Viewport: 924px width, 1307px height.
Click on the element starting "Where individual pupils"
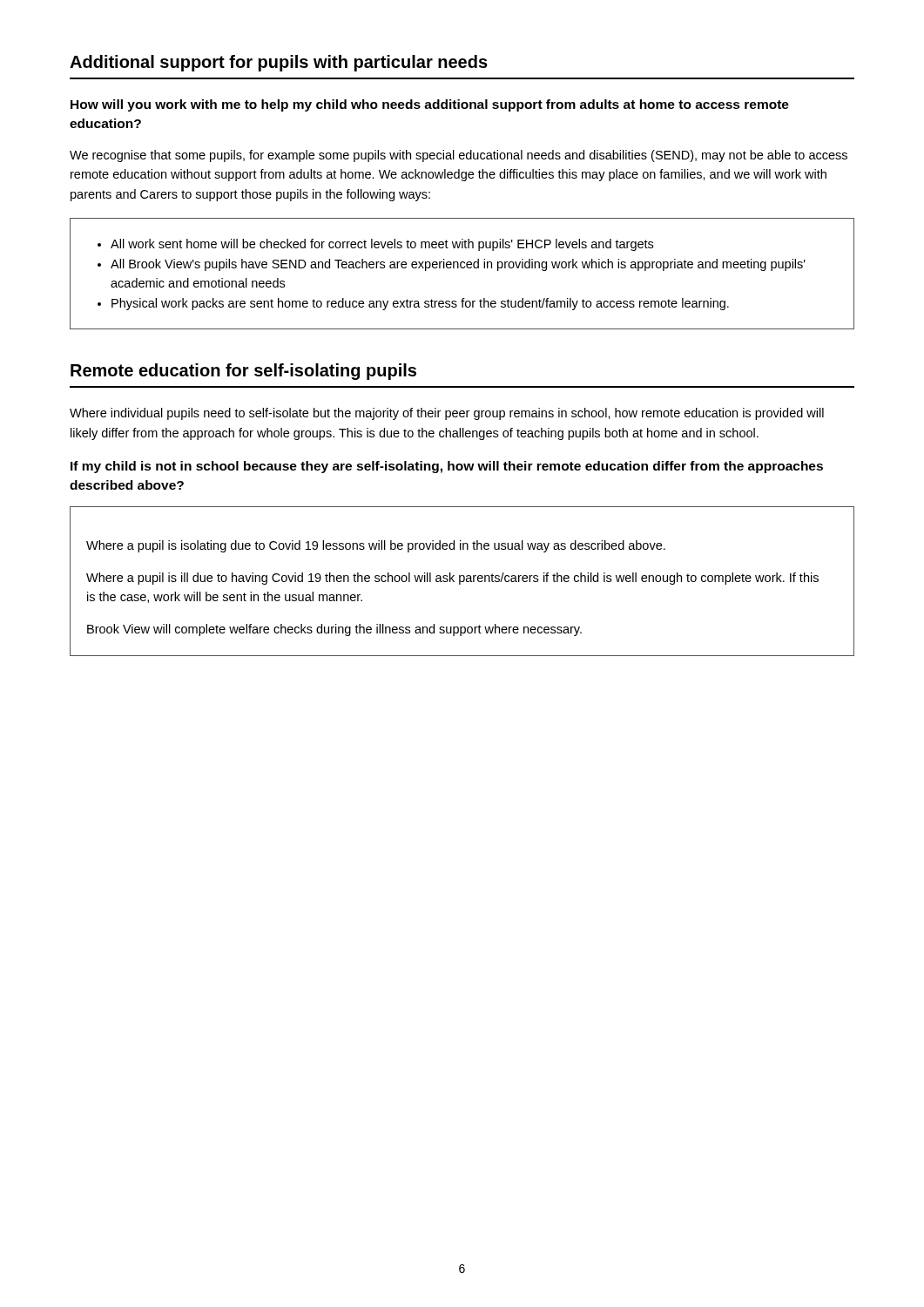[x=462, y=423]
